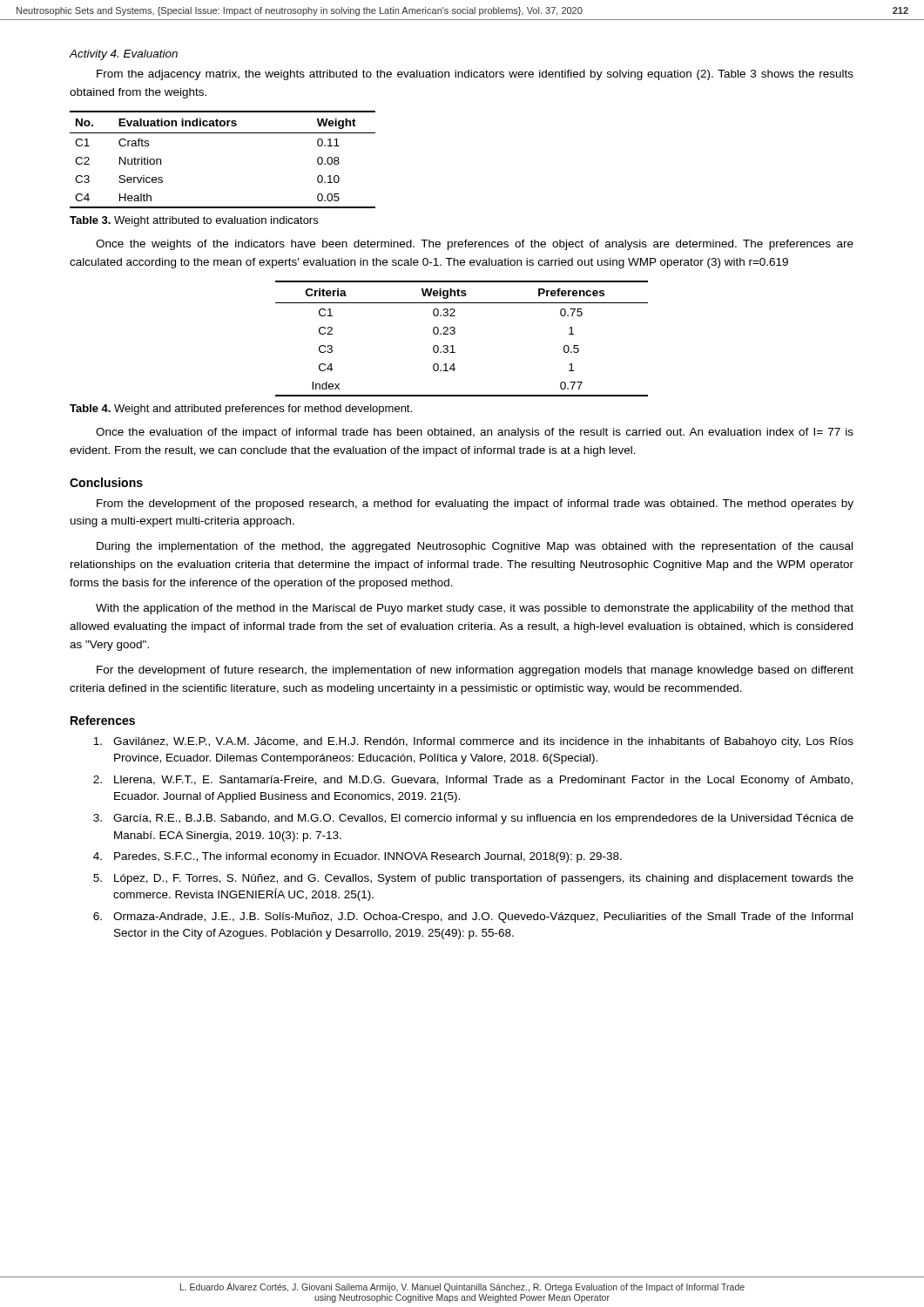Click on the list item that says "5. López, D., F. Torres, S. Núñez,"
Viewport: 924px width, 1307px height.
pyautogui.click(x=462, y=886)
